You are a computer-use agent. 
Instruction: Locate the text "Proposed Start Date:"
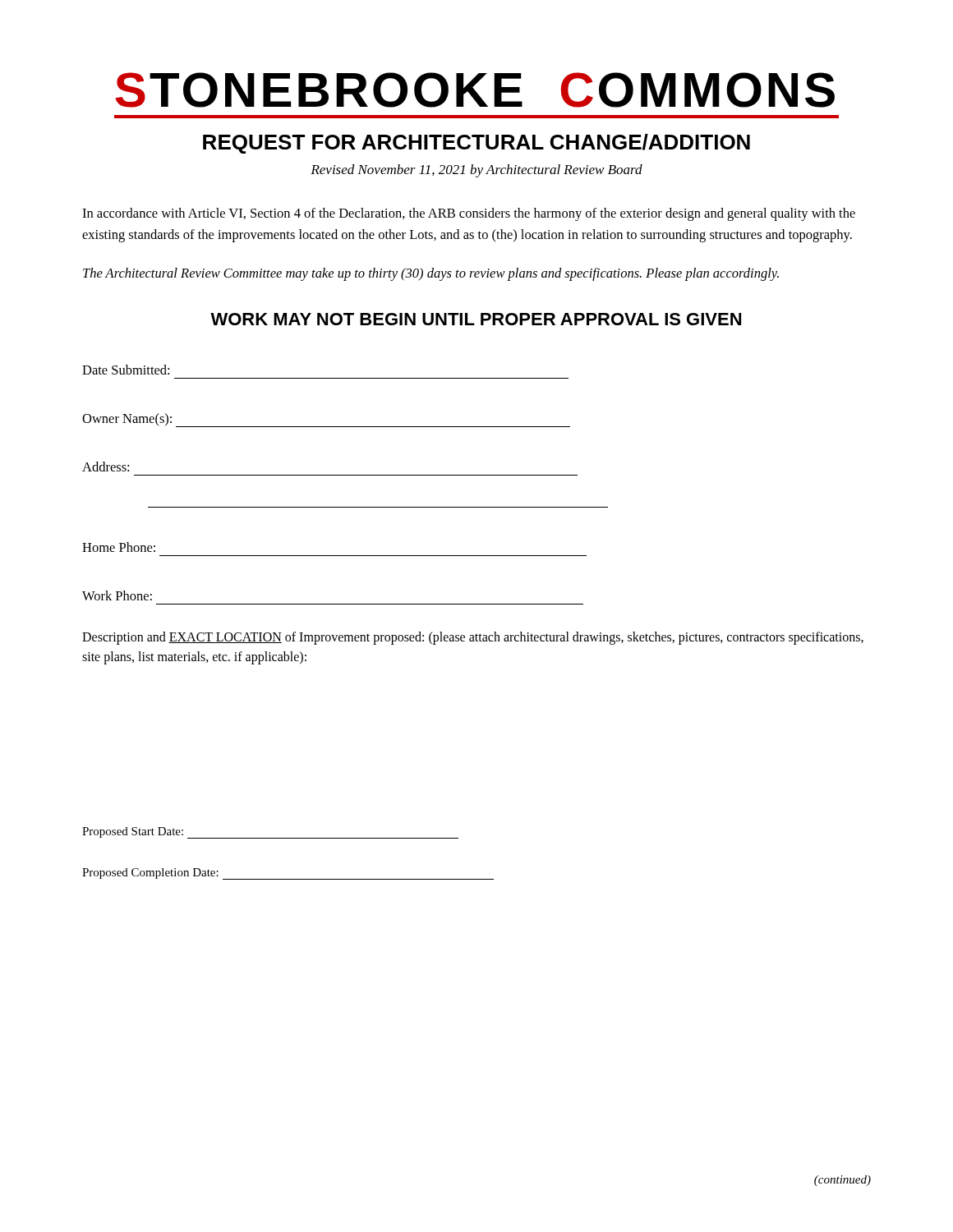270,831
